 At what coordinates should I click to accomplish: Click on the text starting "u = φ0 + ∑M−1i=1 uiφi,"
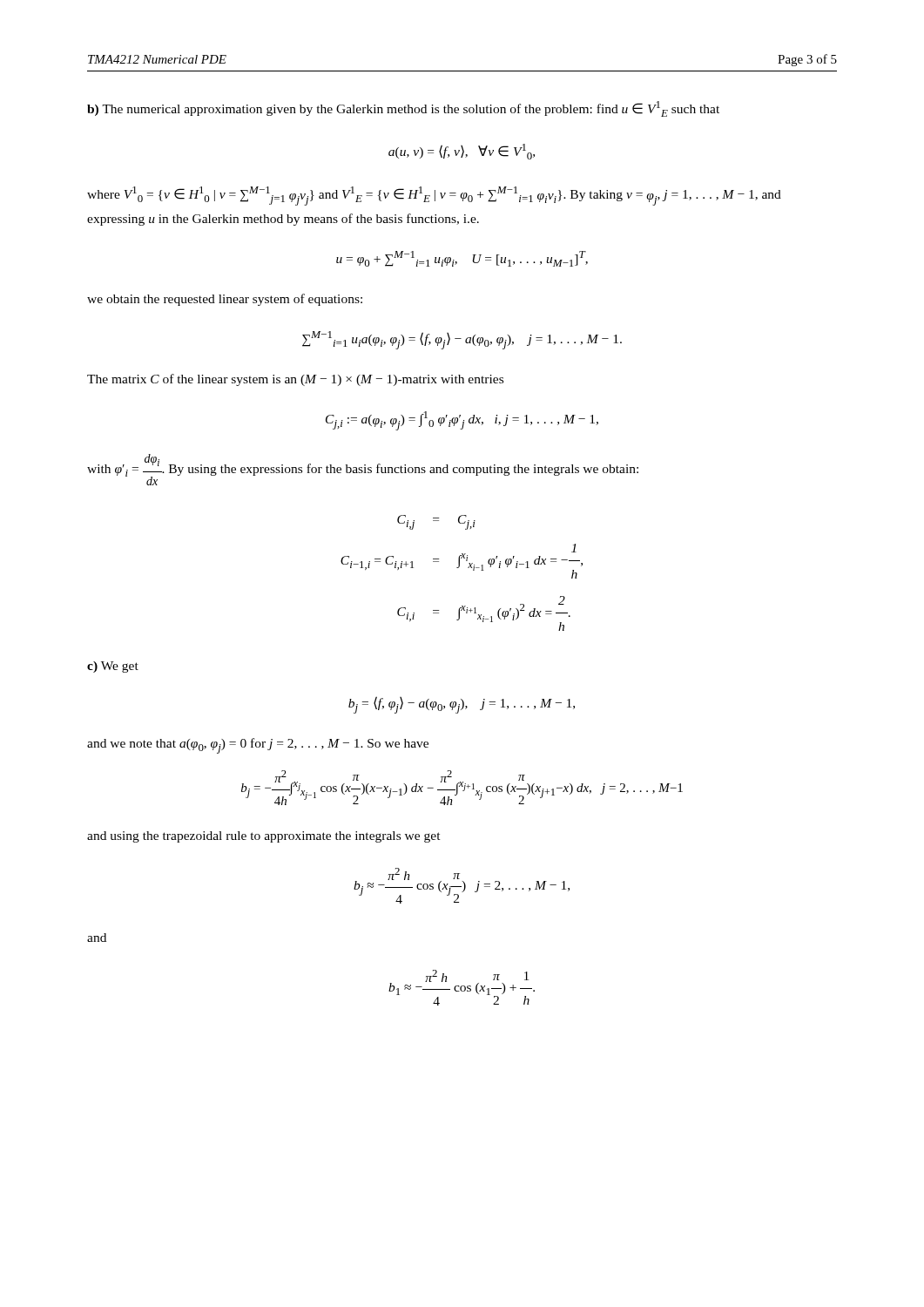462,258
